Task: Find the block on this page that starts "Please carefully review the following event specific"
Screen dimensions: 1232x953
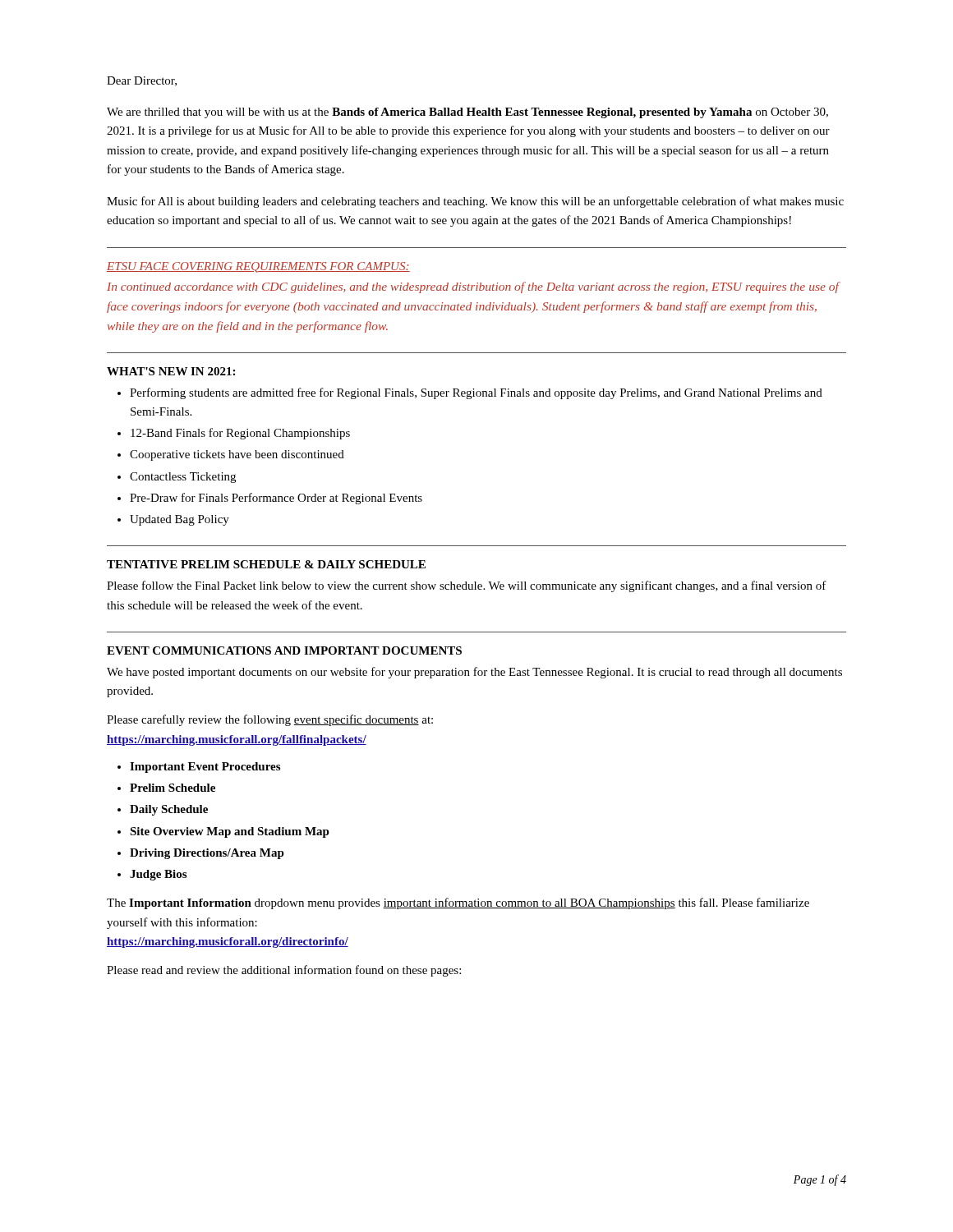Action: 270,729
